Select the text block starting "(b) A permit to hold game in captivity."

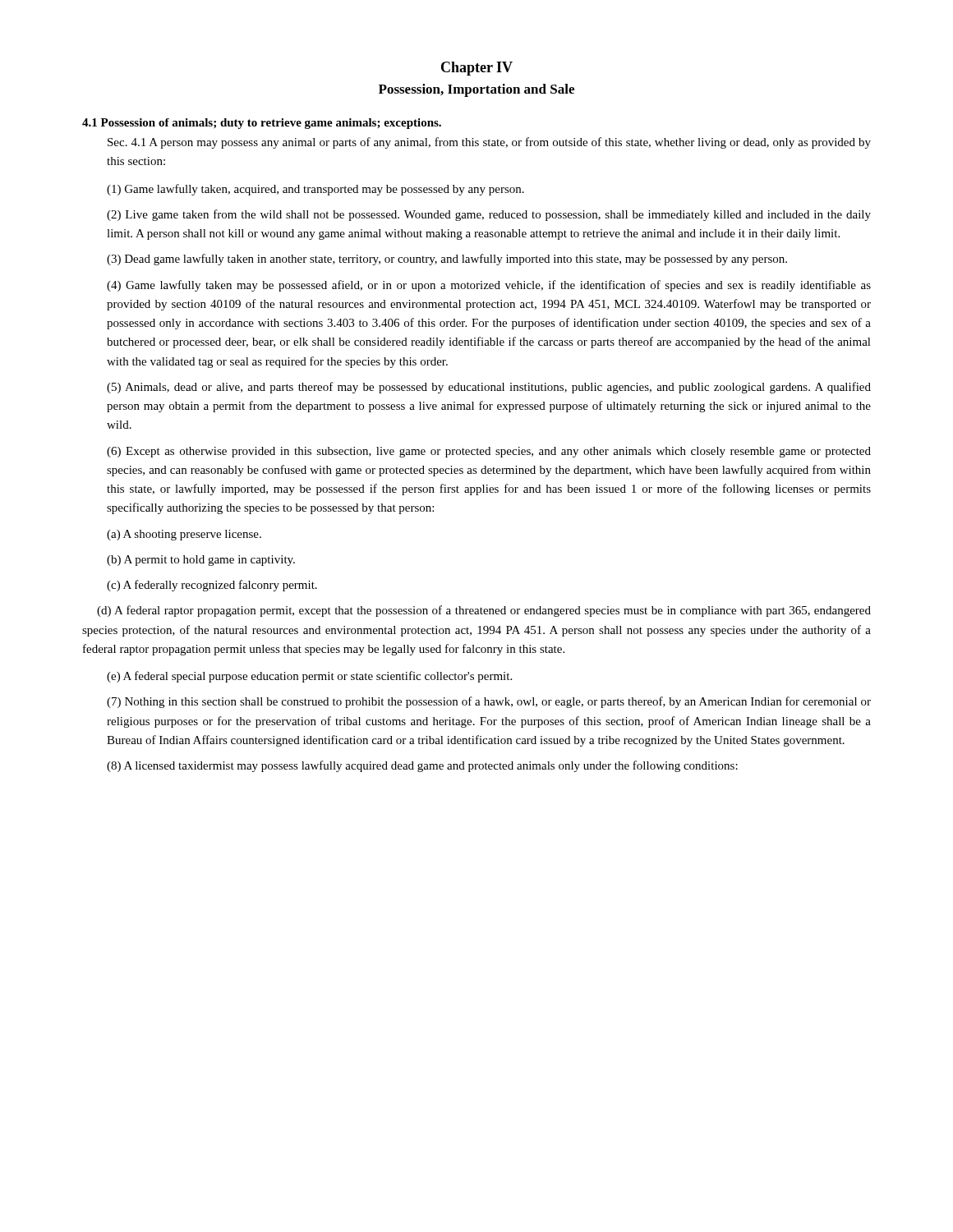tap(201, 559)
